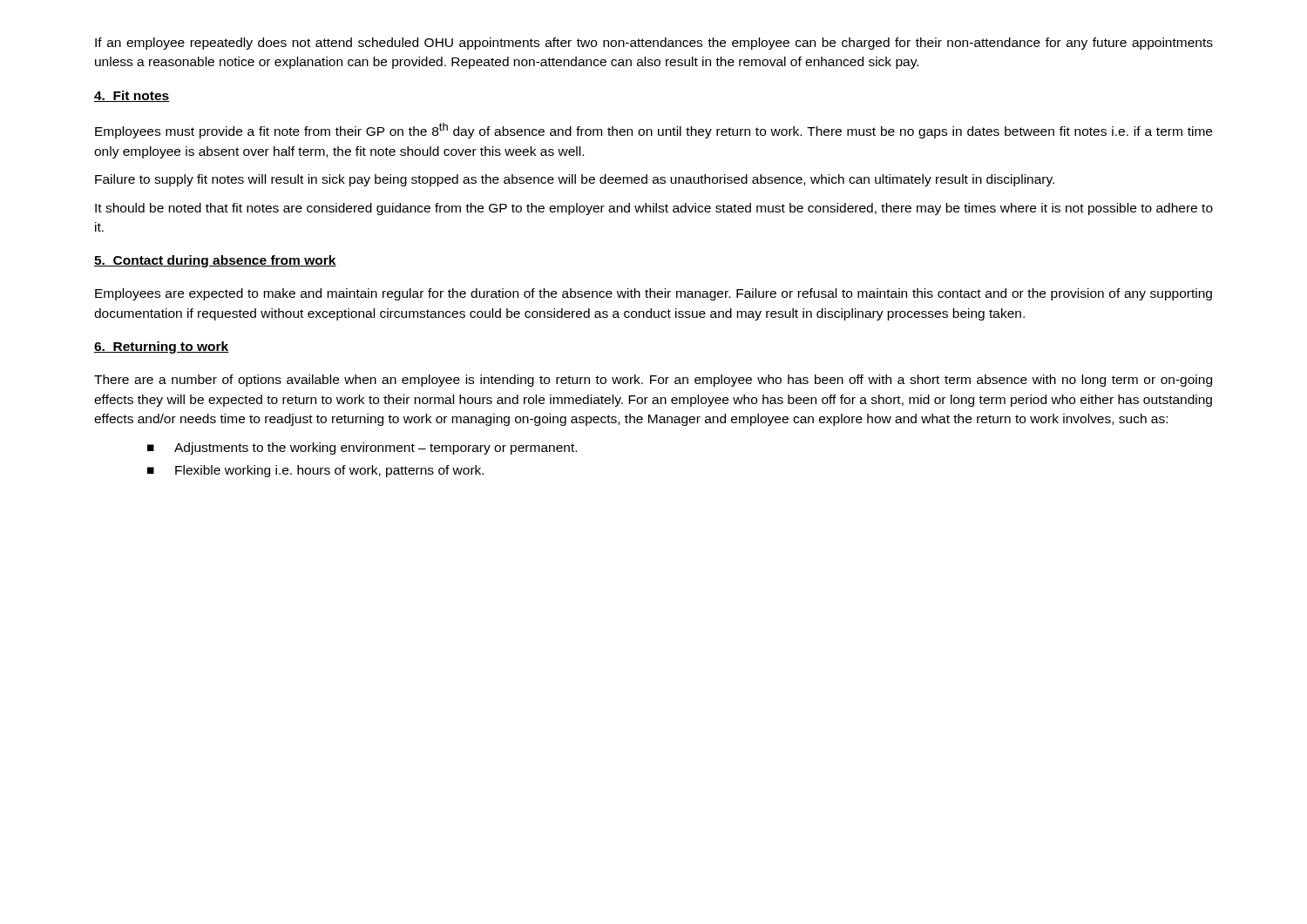Locate the text starting "Employees must provide a fit note from"
The image size is (1307, 924).
(654, 140)
